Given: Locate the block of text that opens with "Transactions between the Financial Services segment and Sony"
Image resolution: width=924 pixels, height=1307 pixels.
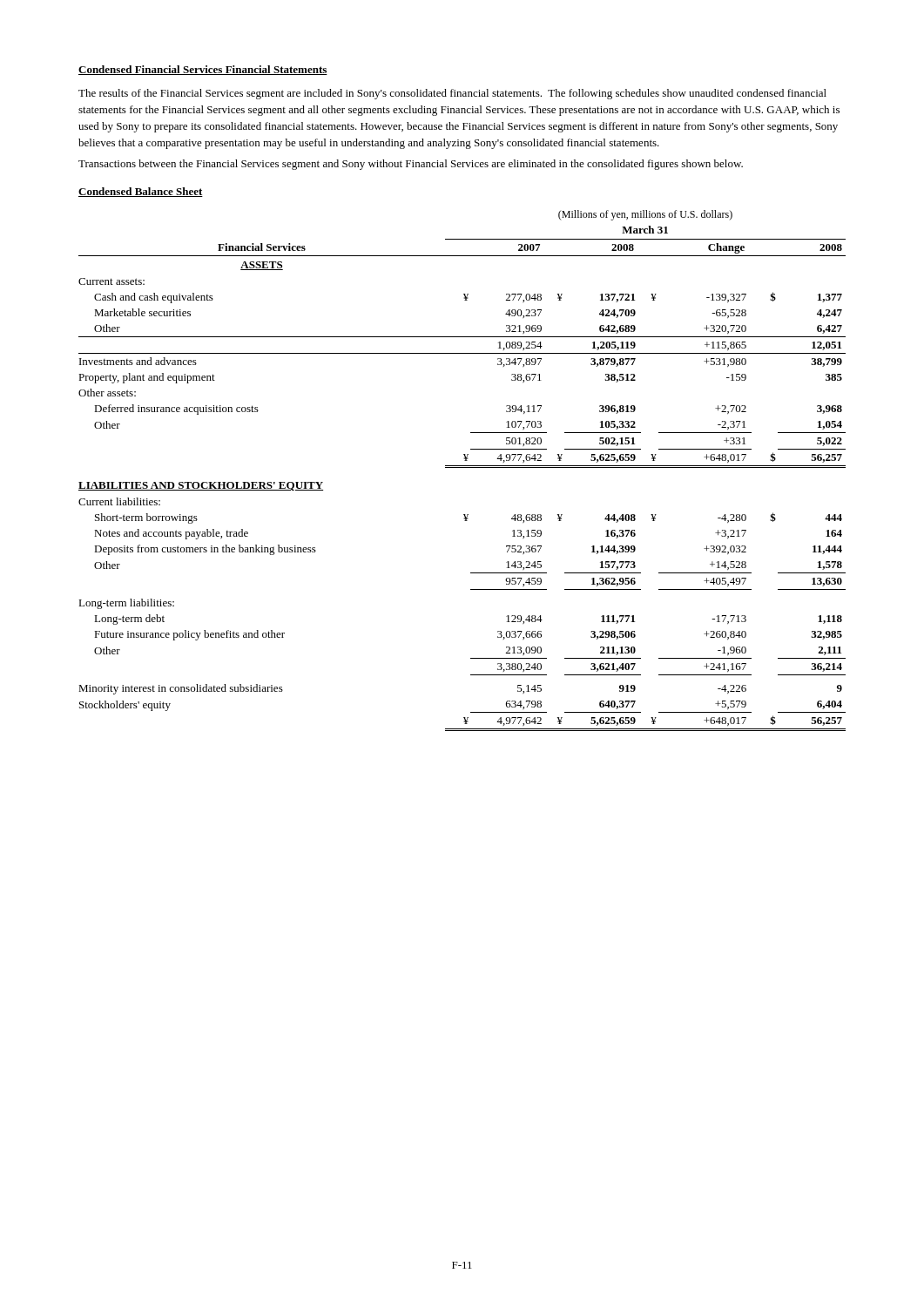Looking at the screenshot, I should point(411,164).
